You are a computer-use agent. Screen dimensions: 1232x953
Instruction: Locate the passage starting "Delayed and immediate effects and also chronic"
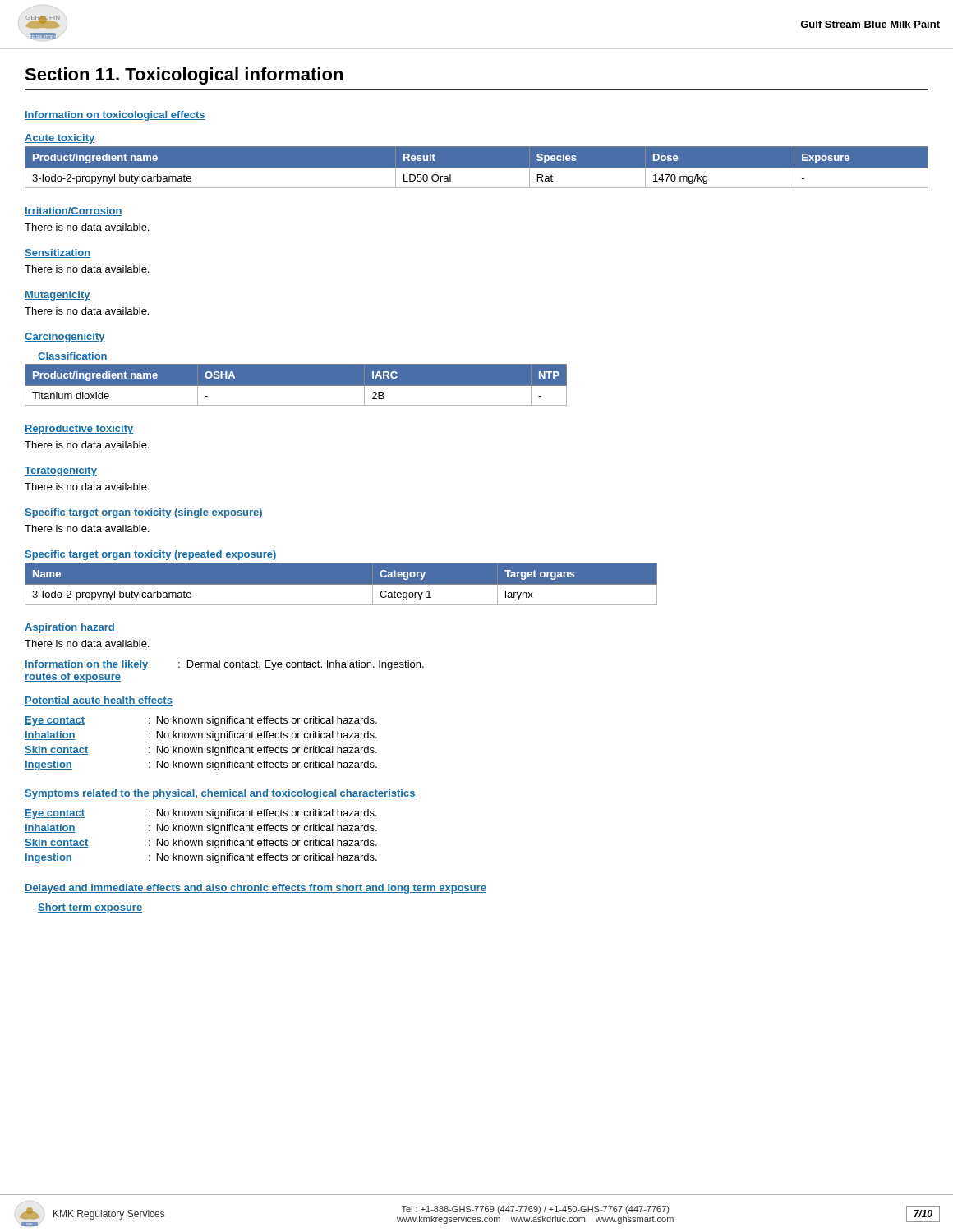point(256,887)
